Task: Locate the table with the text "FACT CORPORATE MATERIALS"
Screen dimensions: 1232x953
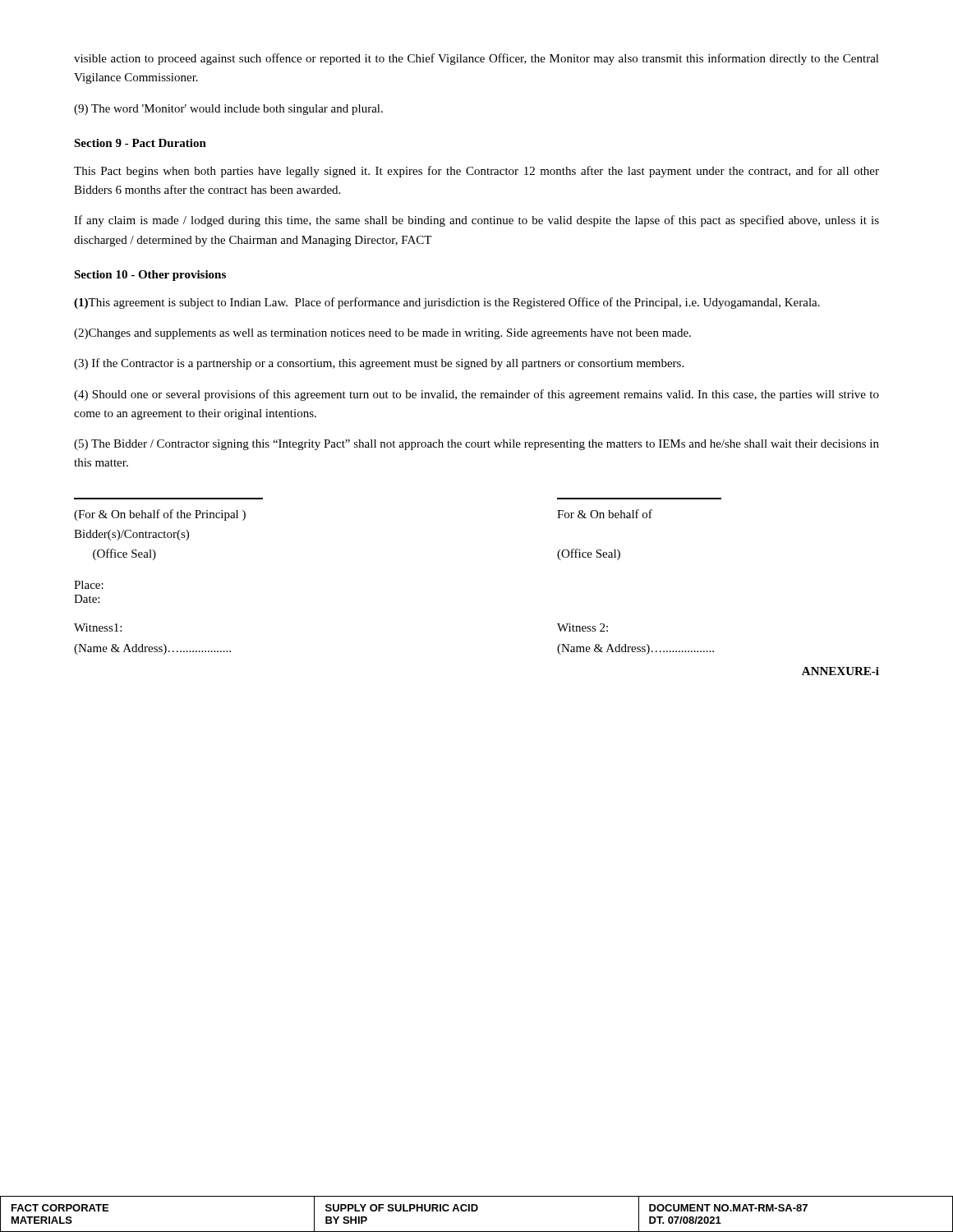Action: (x=476, y=1214)
